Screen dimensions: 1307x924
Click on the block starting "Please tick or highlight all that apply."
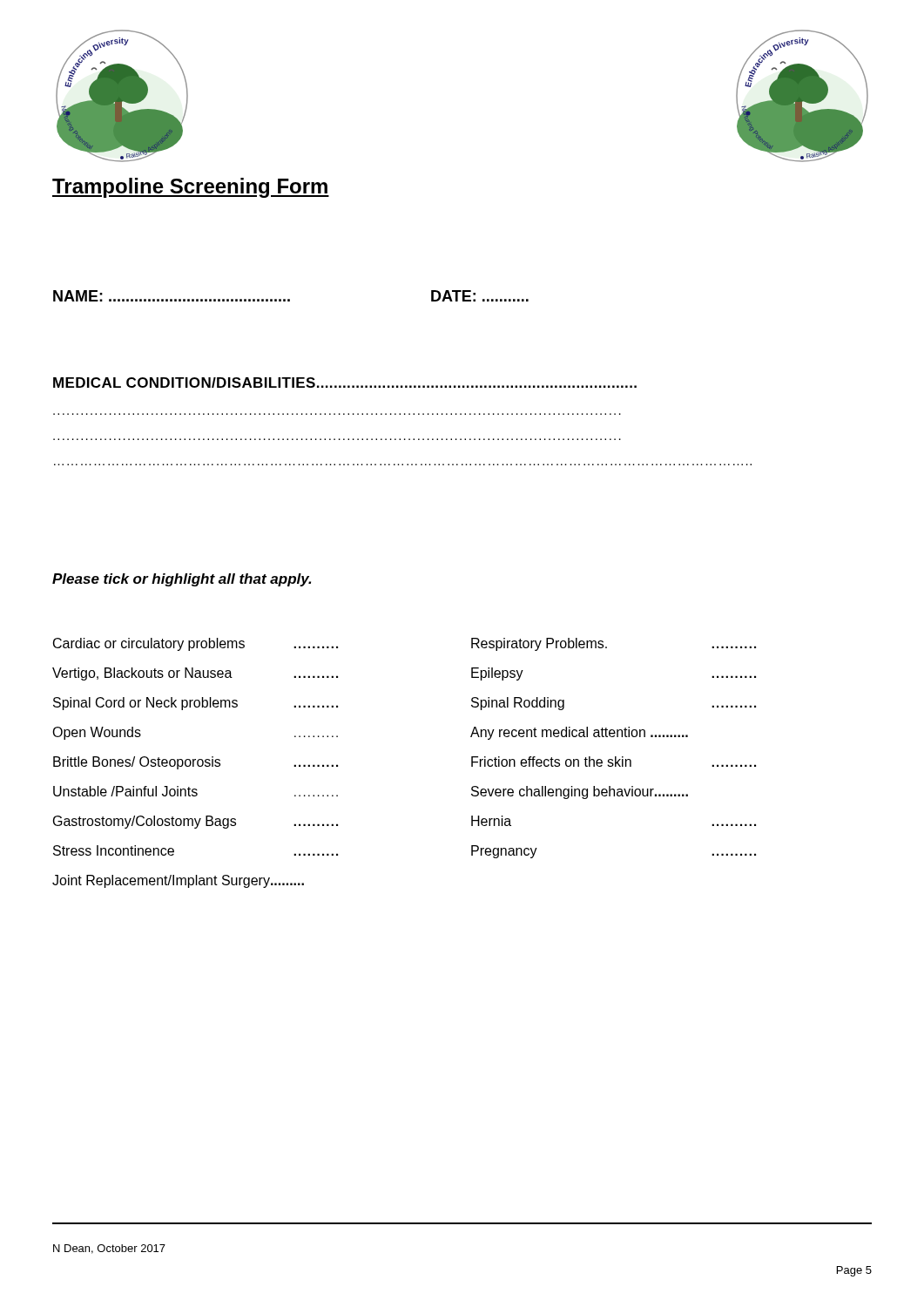click(182, 579)
